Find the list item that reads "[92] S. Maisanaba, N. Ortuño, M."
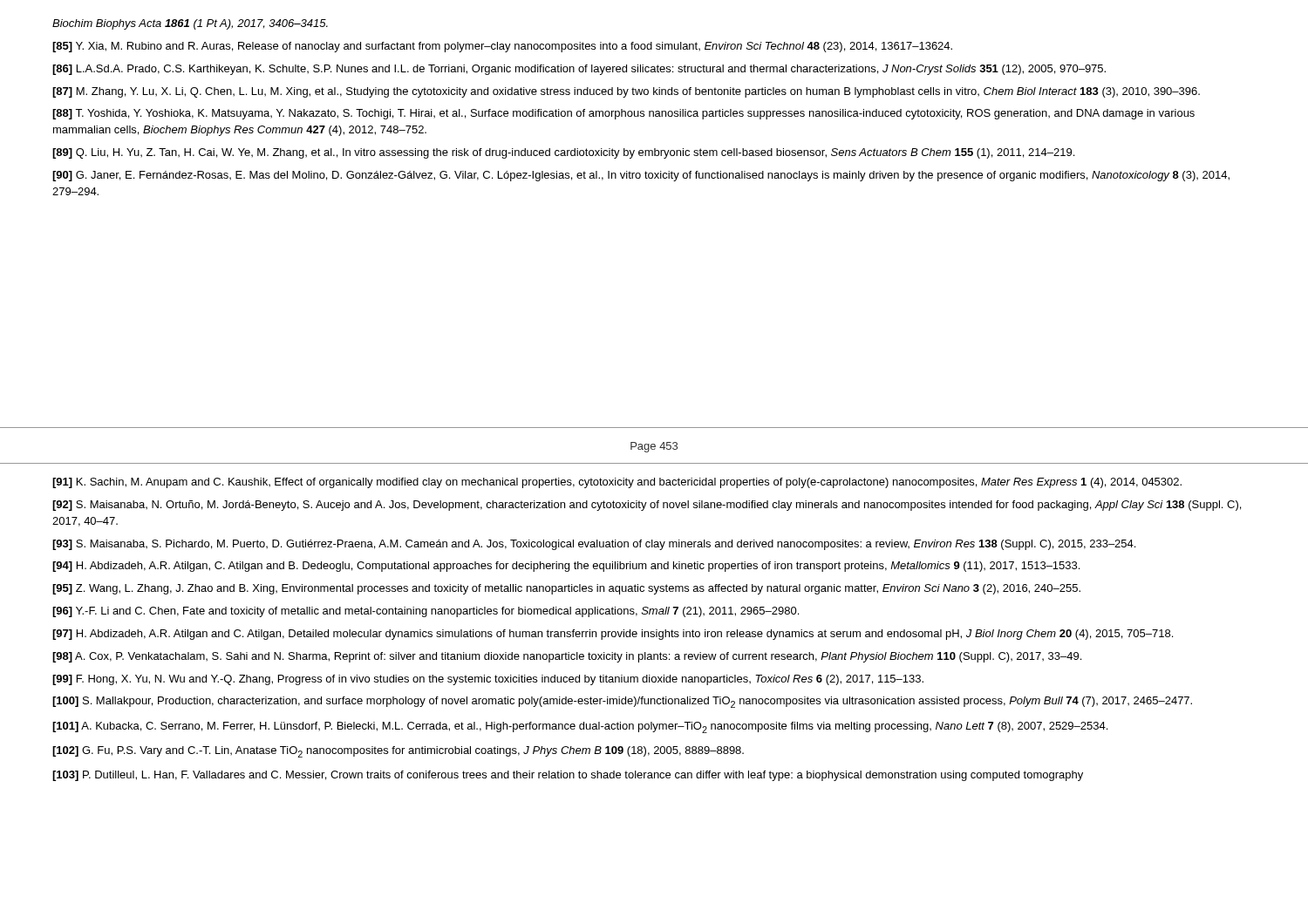Image resolution: width=1308 pixels, height=924 pixels. 647,512
